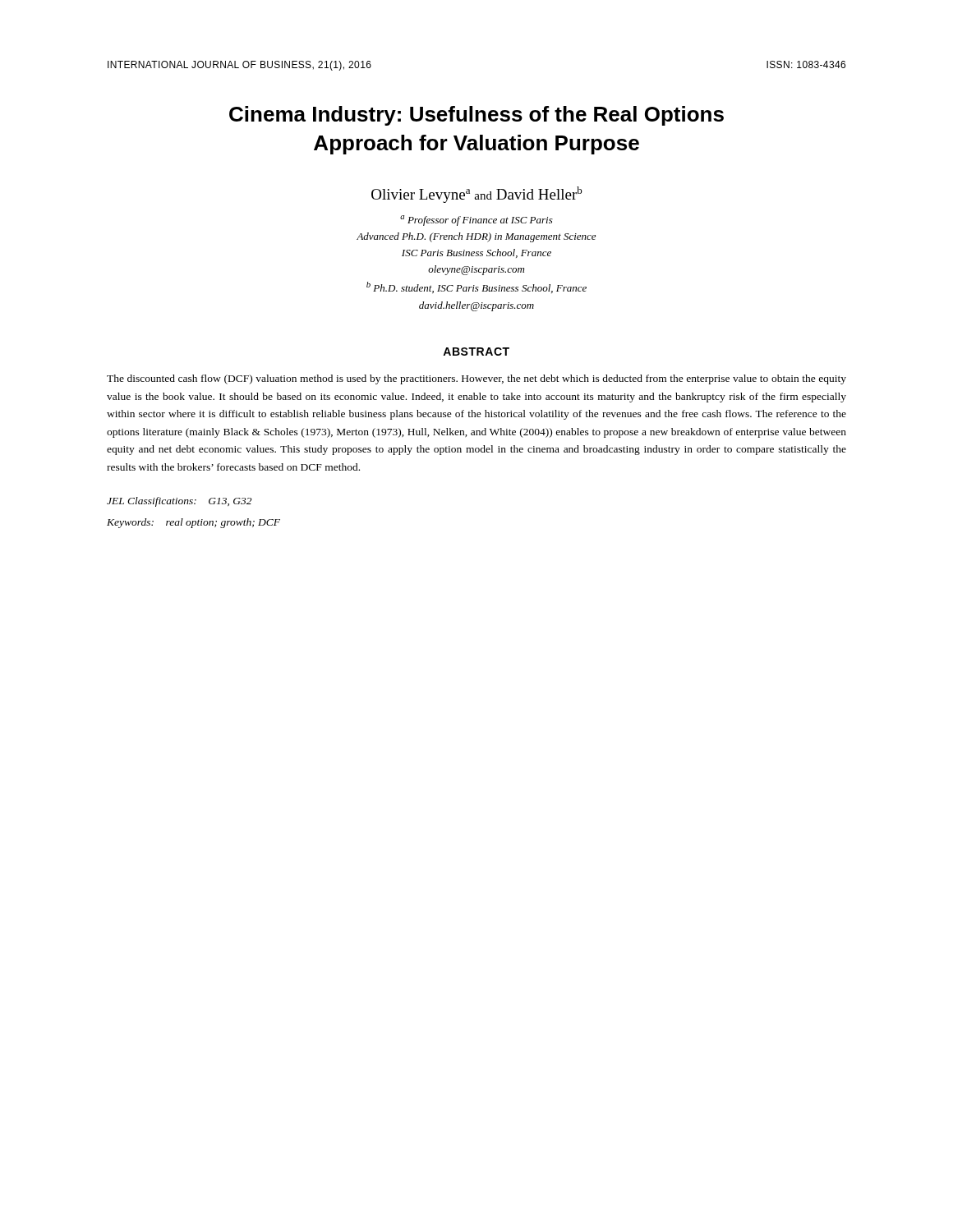953x1232 pixels.
Task: Navigate to the text block starting "Keywords: real option; growth; DCF"
Action: (194, 522)
